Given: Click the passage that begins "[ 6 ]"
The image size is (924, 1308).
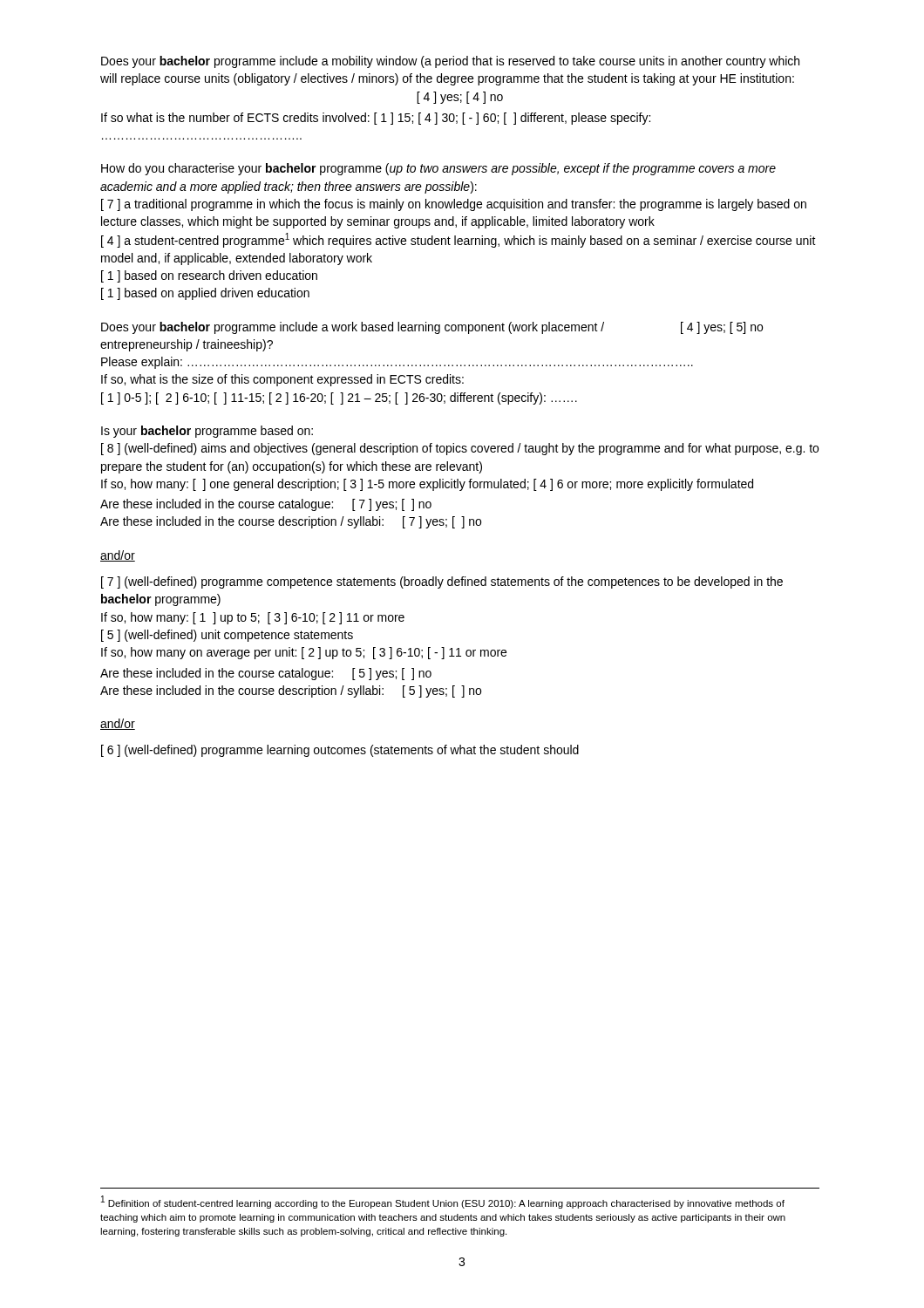Looking at the screenshot, I should (x=340, y=750).
